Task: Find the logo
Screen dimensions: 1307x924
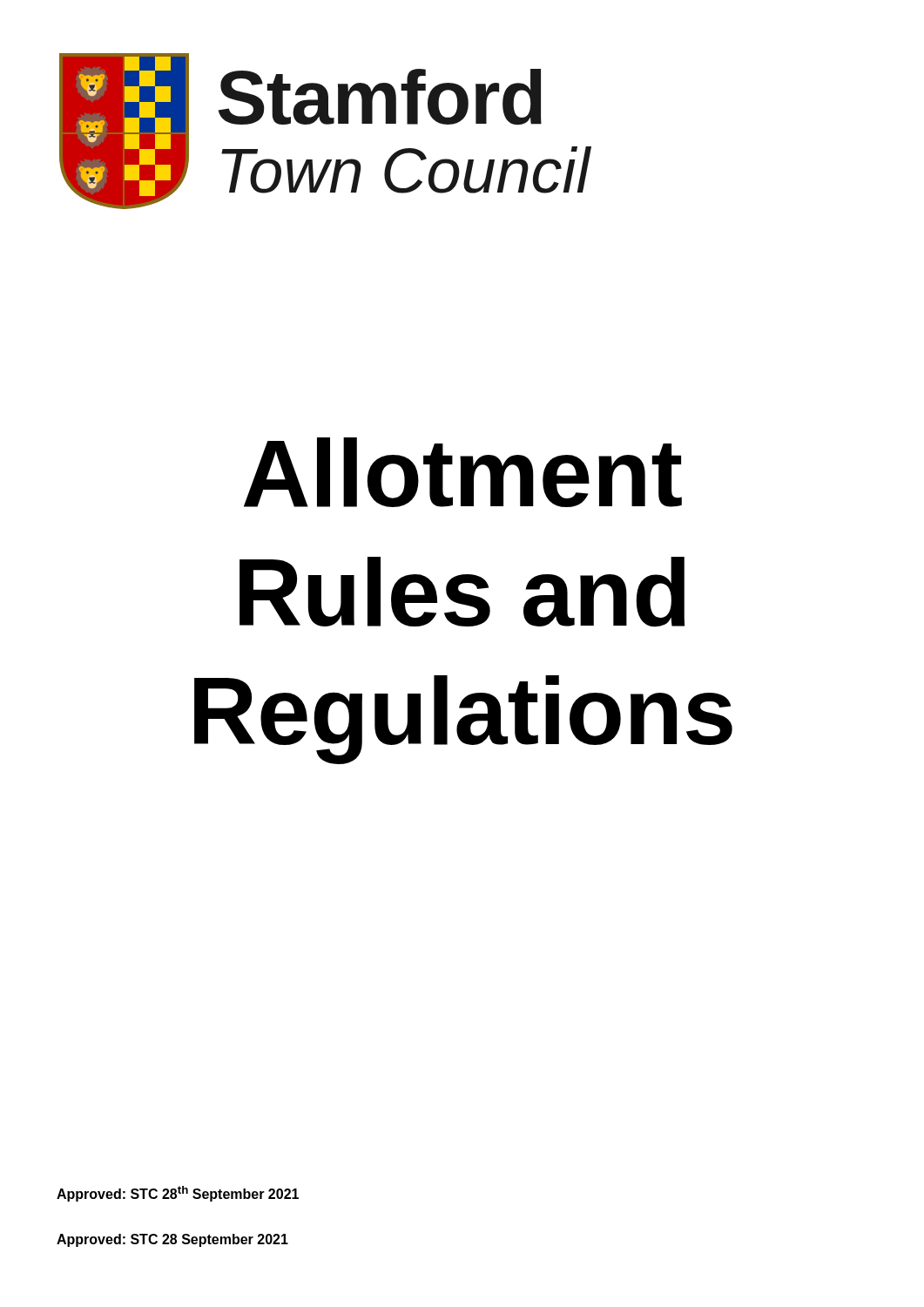Action: (327, 131)
